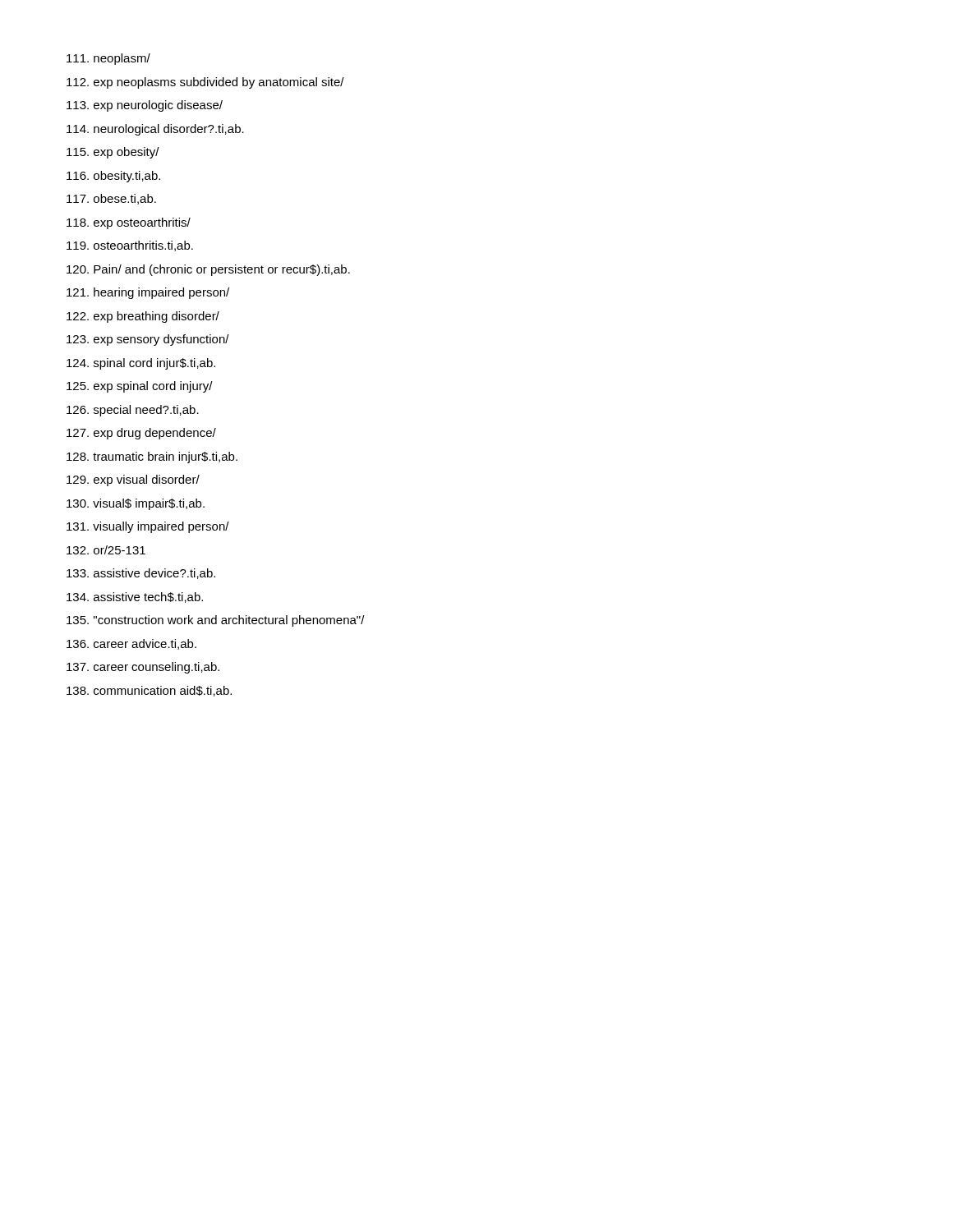Find "111. neoplasm/" on this page
953x1232 pixels.
point(108,58)
